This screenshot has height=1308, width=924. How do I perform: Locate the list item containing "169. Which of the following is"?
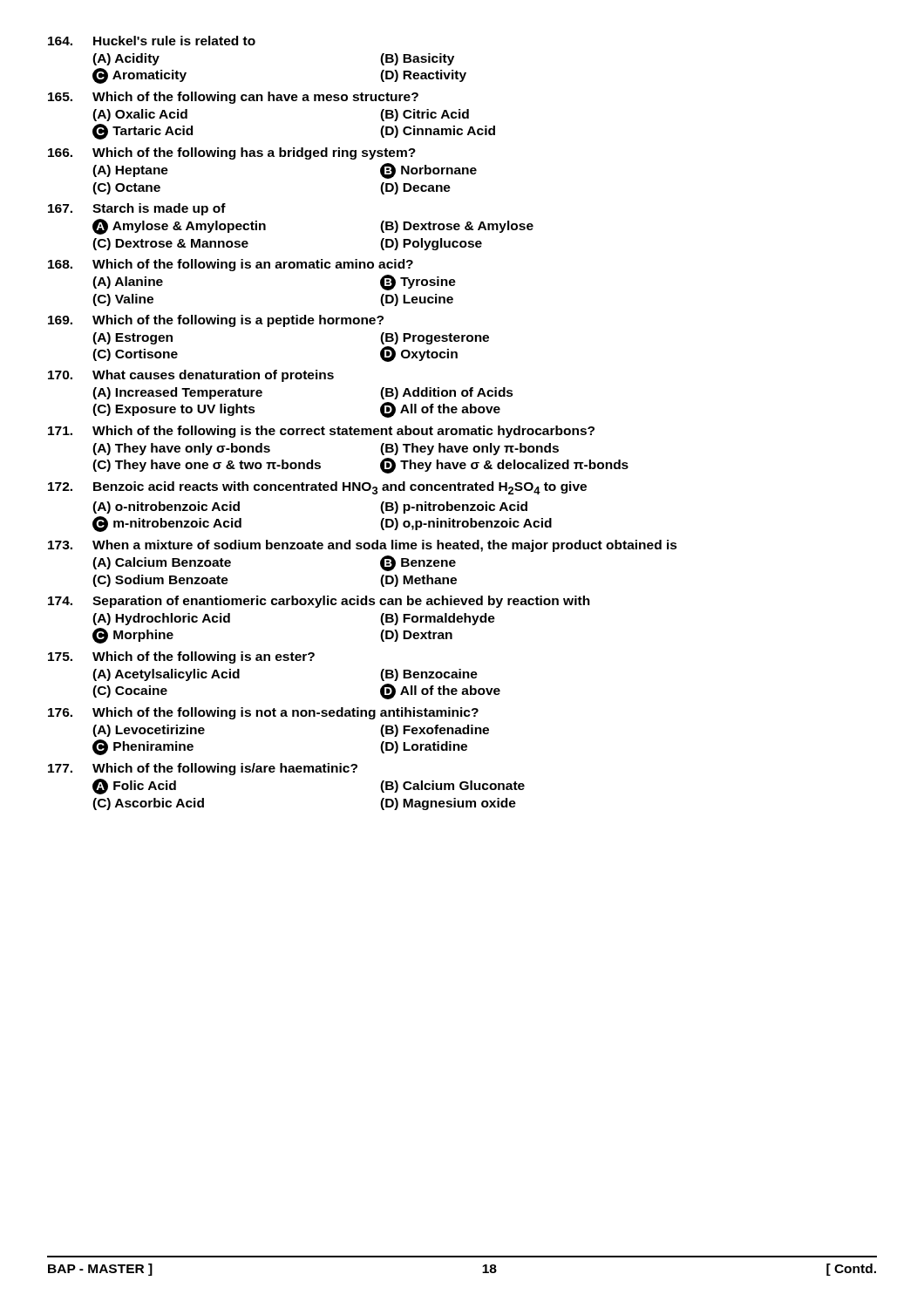[462, 337]
